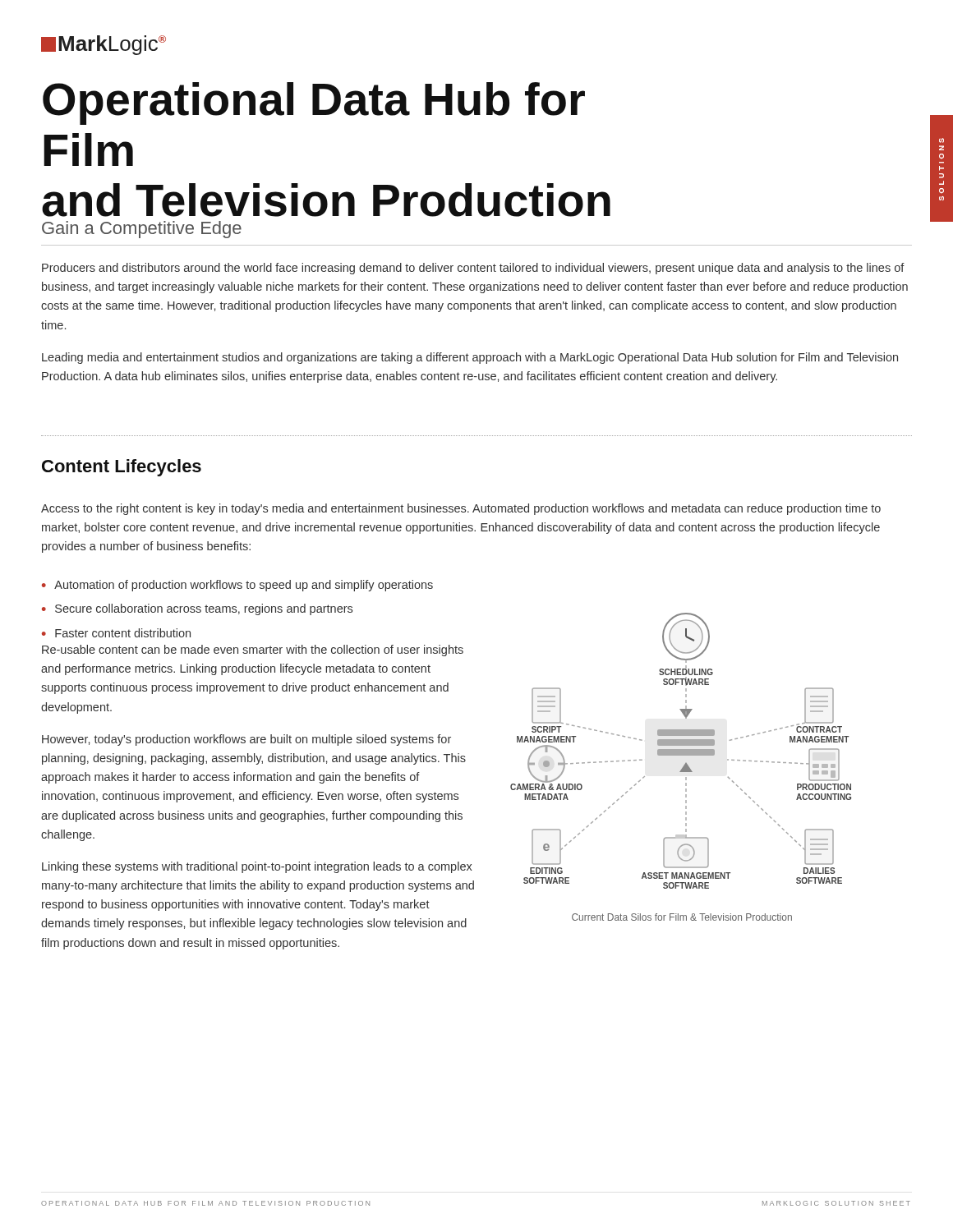Where does it say "Gain a Competitive Edge"?
This screenshot has width=953, height=1232.
142,230
